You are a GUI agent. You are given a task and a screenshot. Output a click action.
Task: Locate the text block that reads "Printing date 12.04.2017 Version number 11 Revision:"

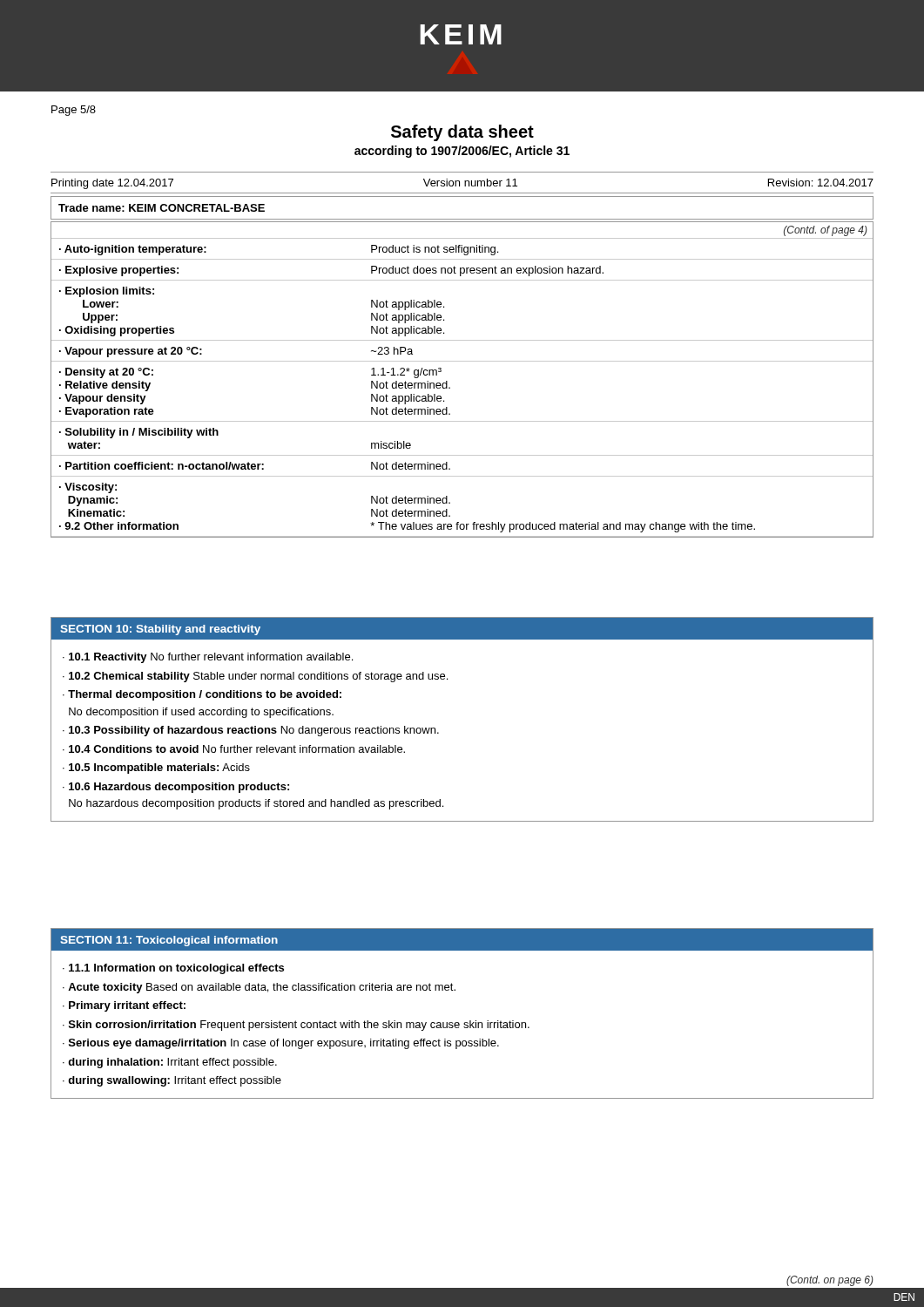[462, 183]
